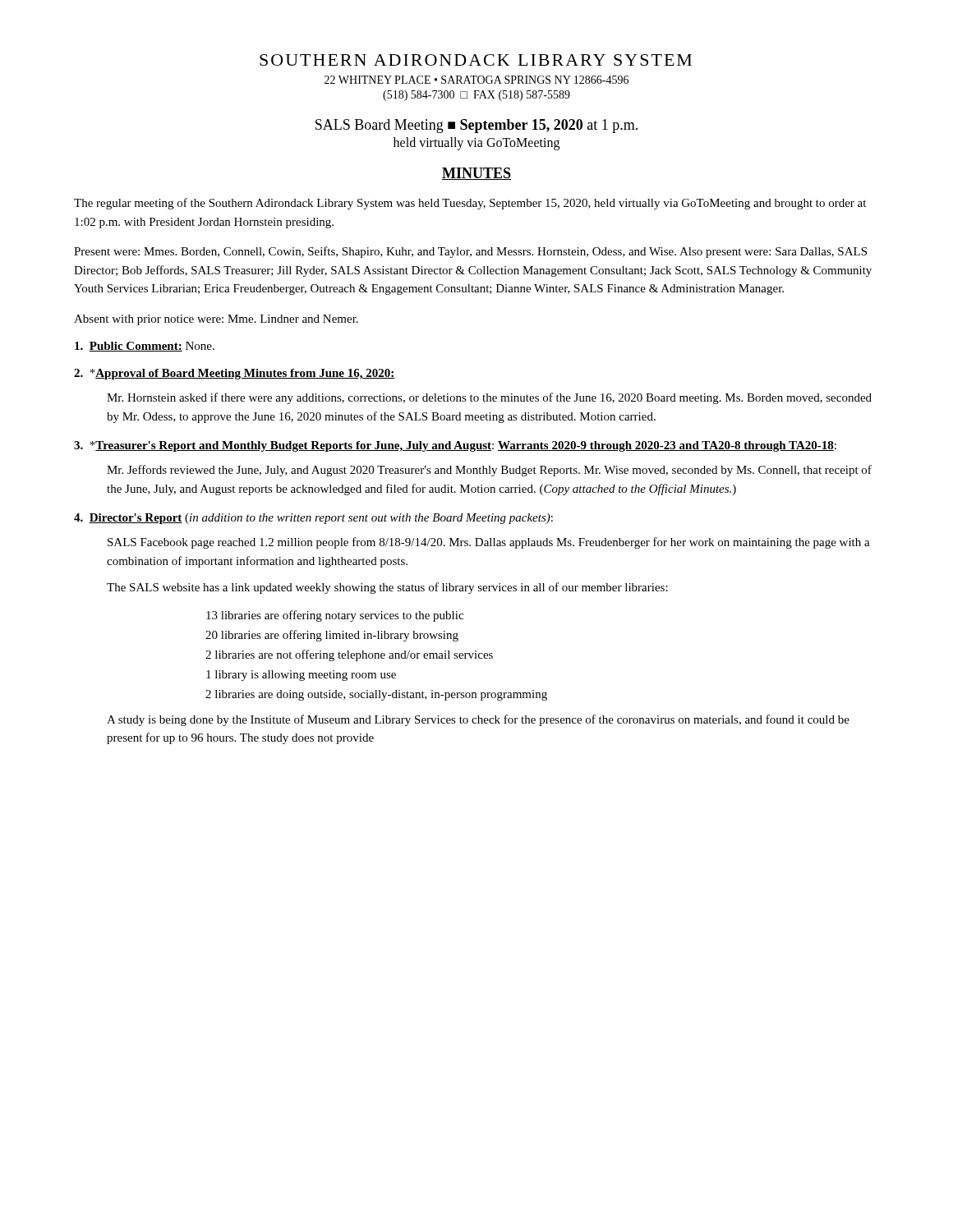Locate the text block that reads "Present were: Mmes. Borden, Connell, Cowin, Seifts, Shapiro,"
953x1232 pixels.
click(473, 270)
